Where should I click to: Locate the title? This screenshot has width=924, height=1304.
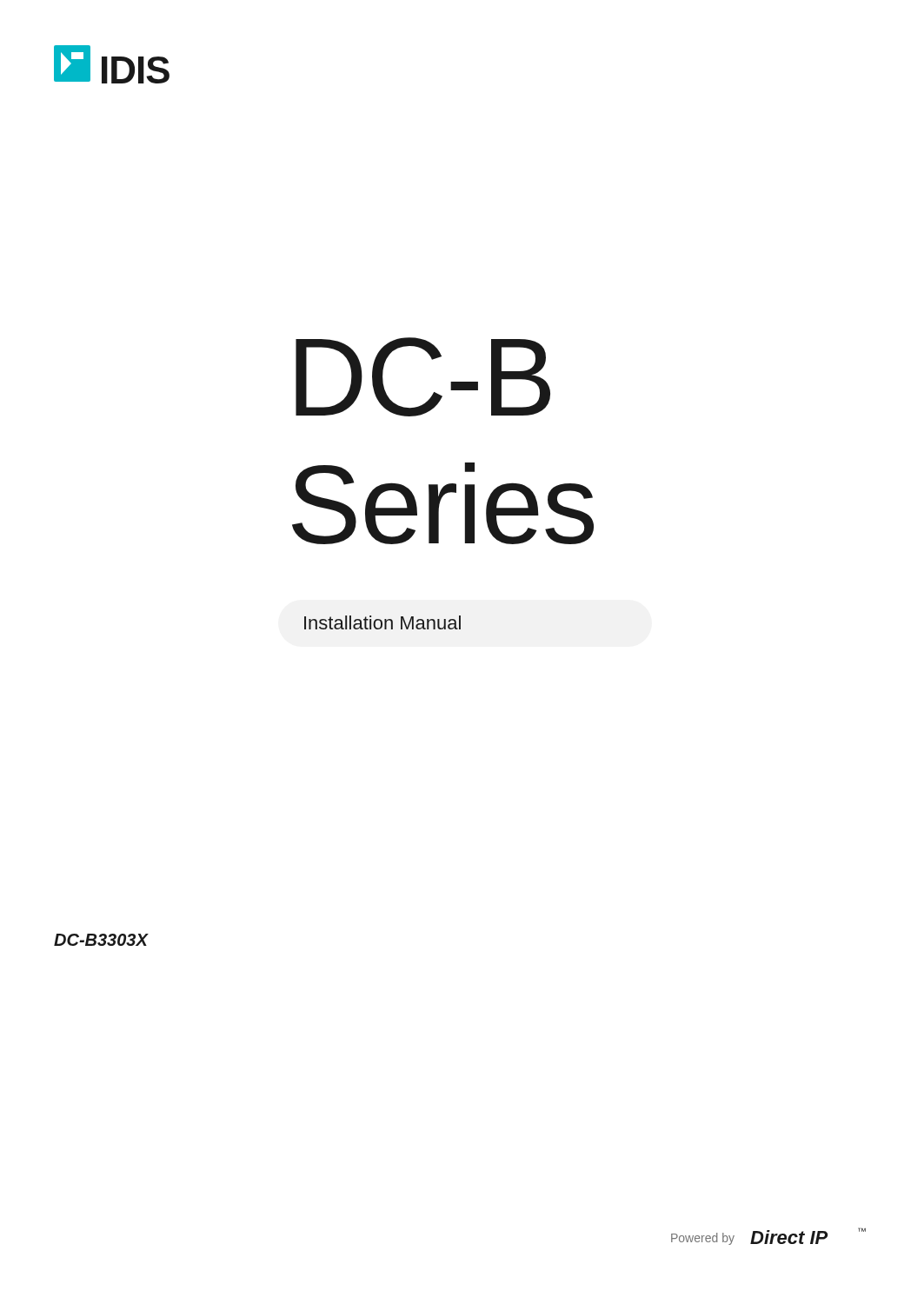(526, 441)
